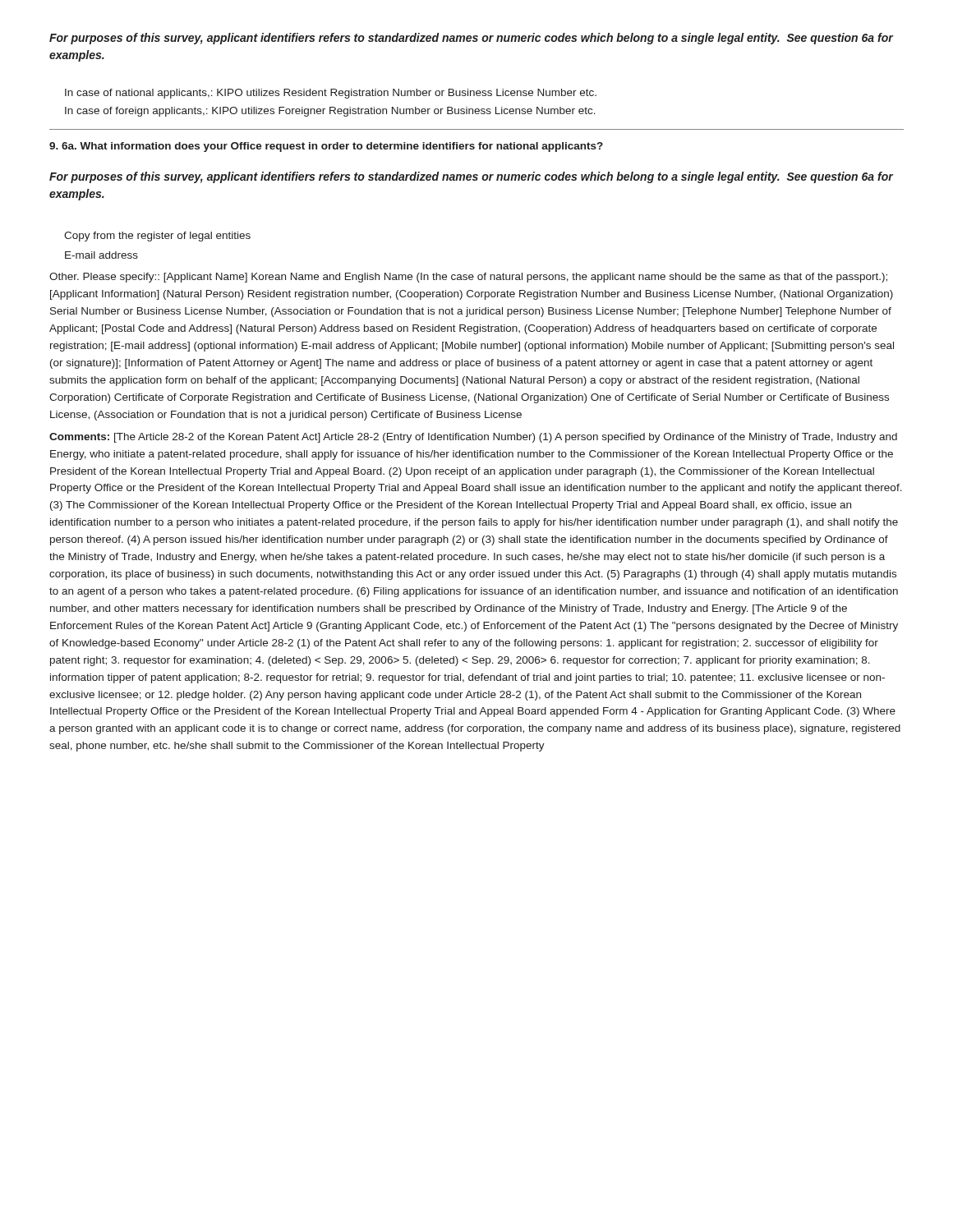Select the text block that says "In case of national applicants,:"
The height and width of the screenshot is (1232, 953).
(x=331, y=101)
